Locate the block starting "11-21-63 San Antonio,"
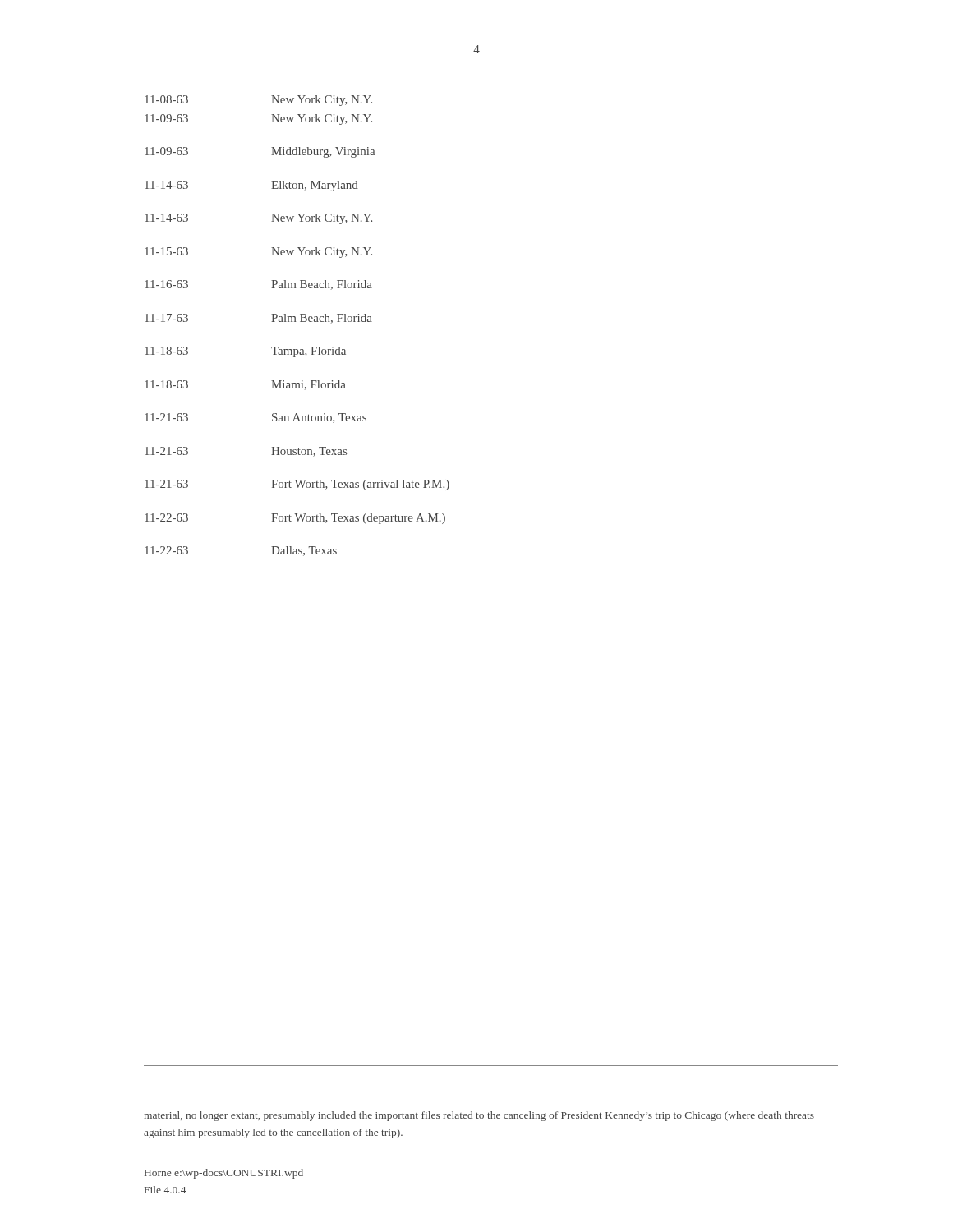953x1232 pixels. (x=169, y=418)
